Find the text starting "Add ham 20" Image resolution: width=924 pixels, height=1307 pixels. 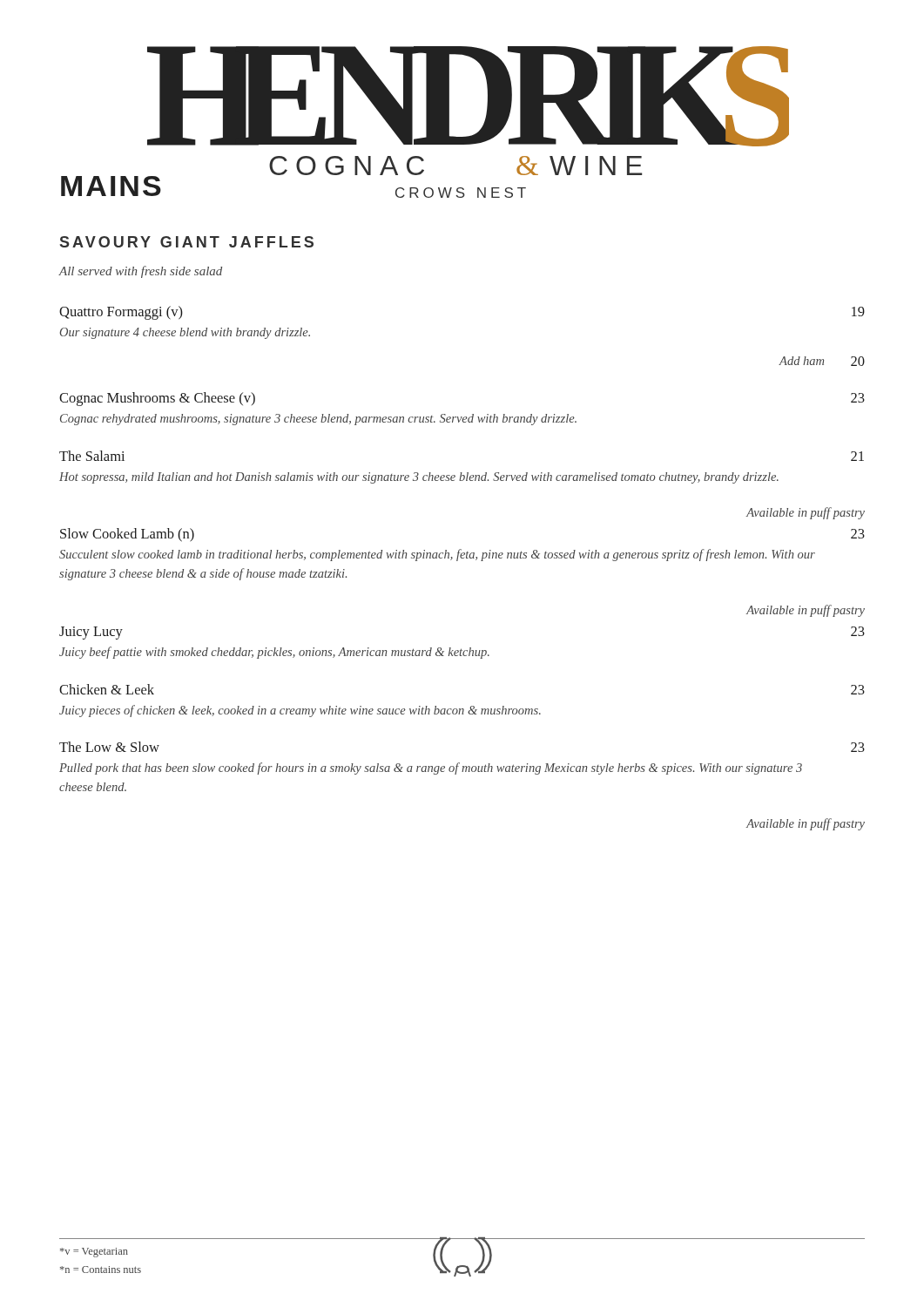822,361
